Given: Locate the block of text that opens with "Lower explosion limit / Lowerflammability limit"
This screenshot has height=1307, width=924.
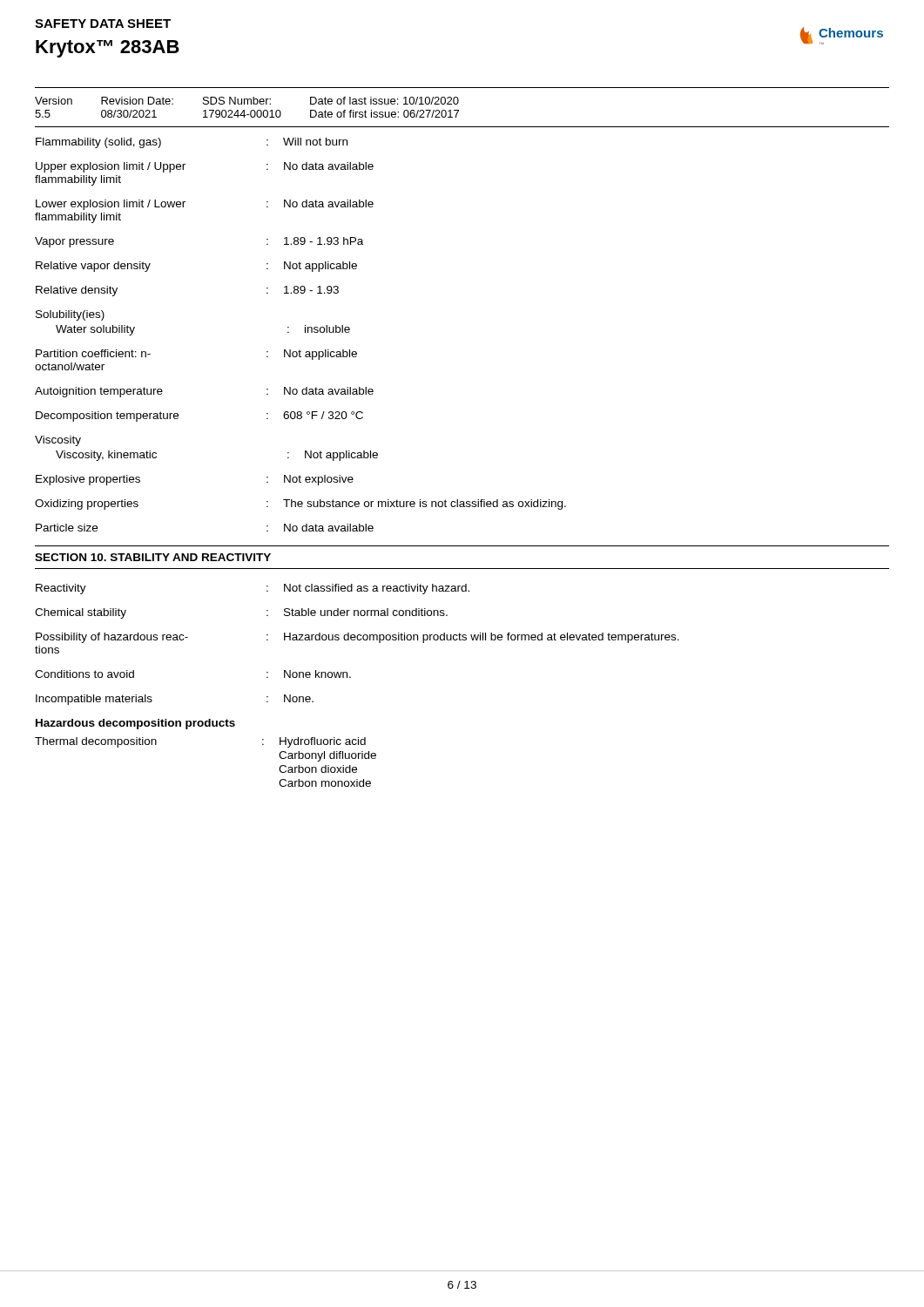Looking at the screenshot, I should click(111, 206).
